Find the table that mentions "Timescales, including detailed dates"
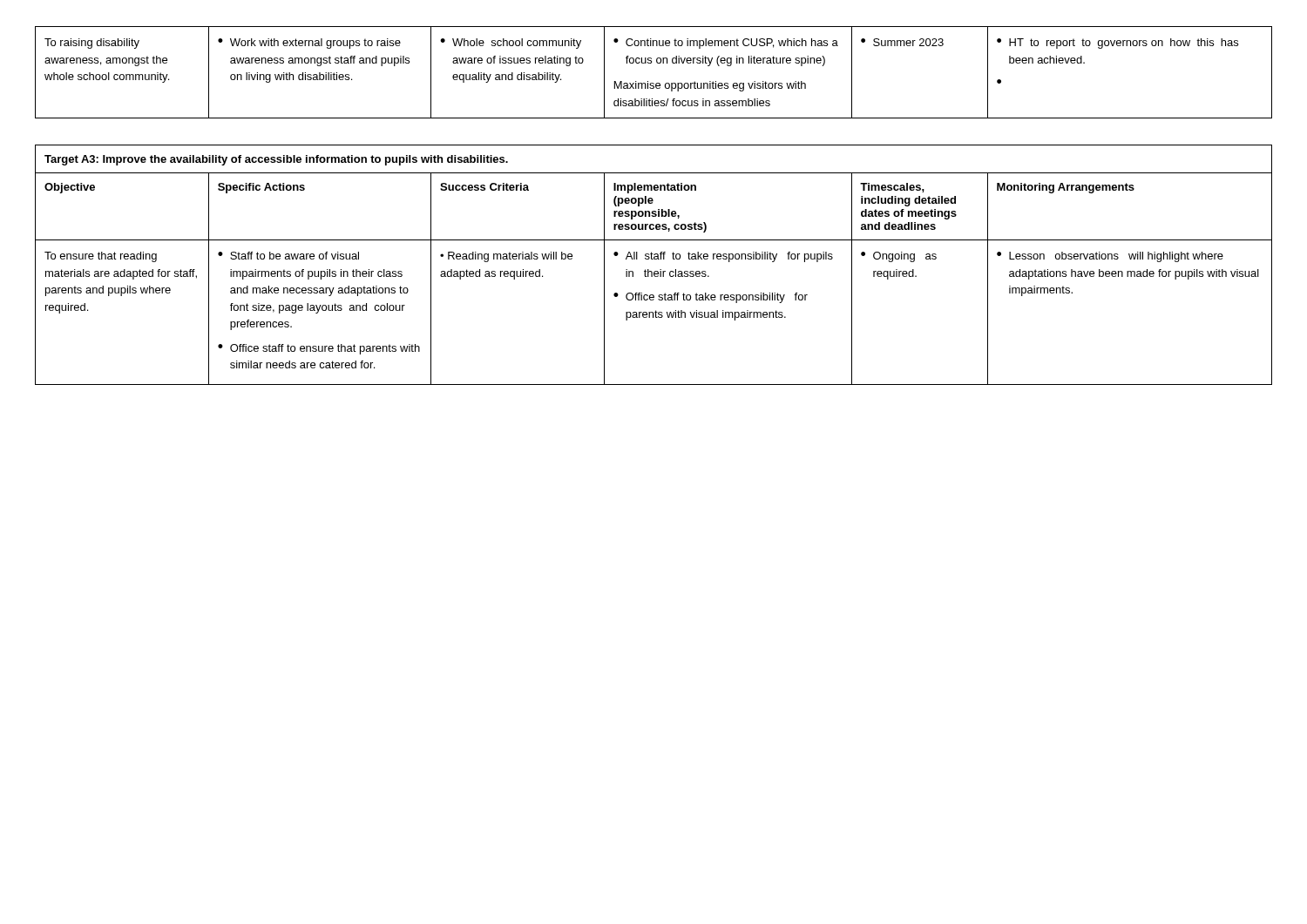The image size is (1307, 924). tap(654, 278)
